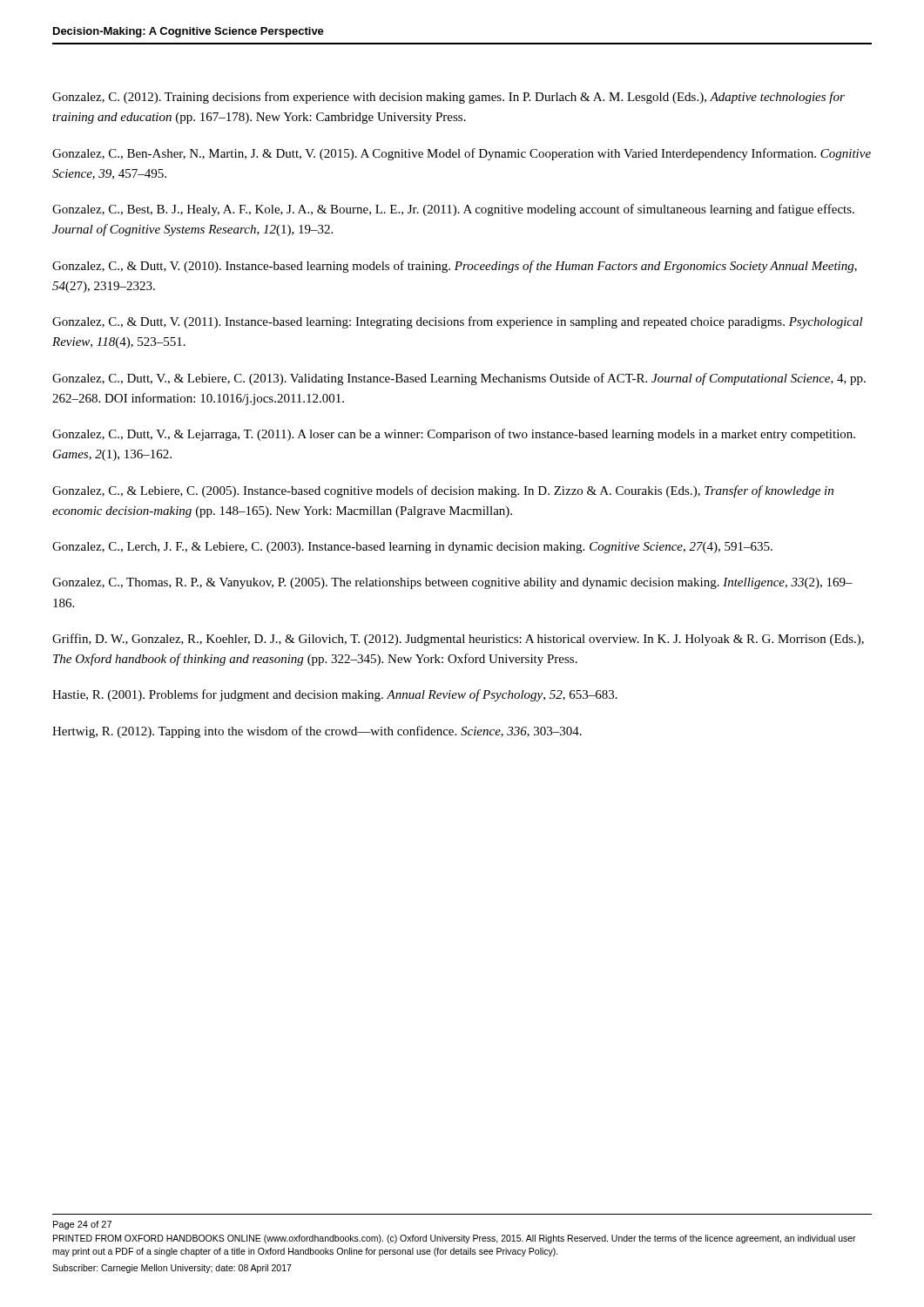The width and height of the screenshot is (924, 1307).
Task: Navigate to the block starting "Gonzalez, C., Lerch,"
Action: [x=413, y=546]
